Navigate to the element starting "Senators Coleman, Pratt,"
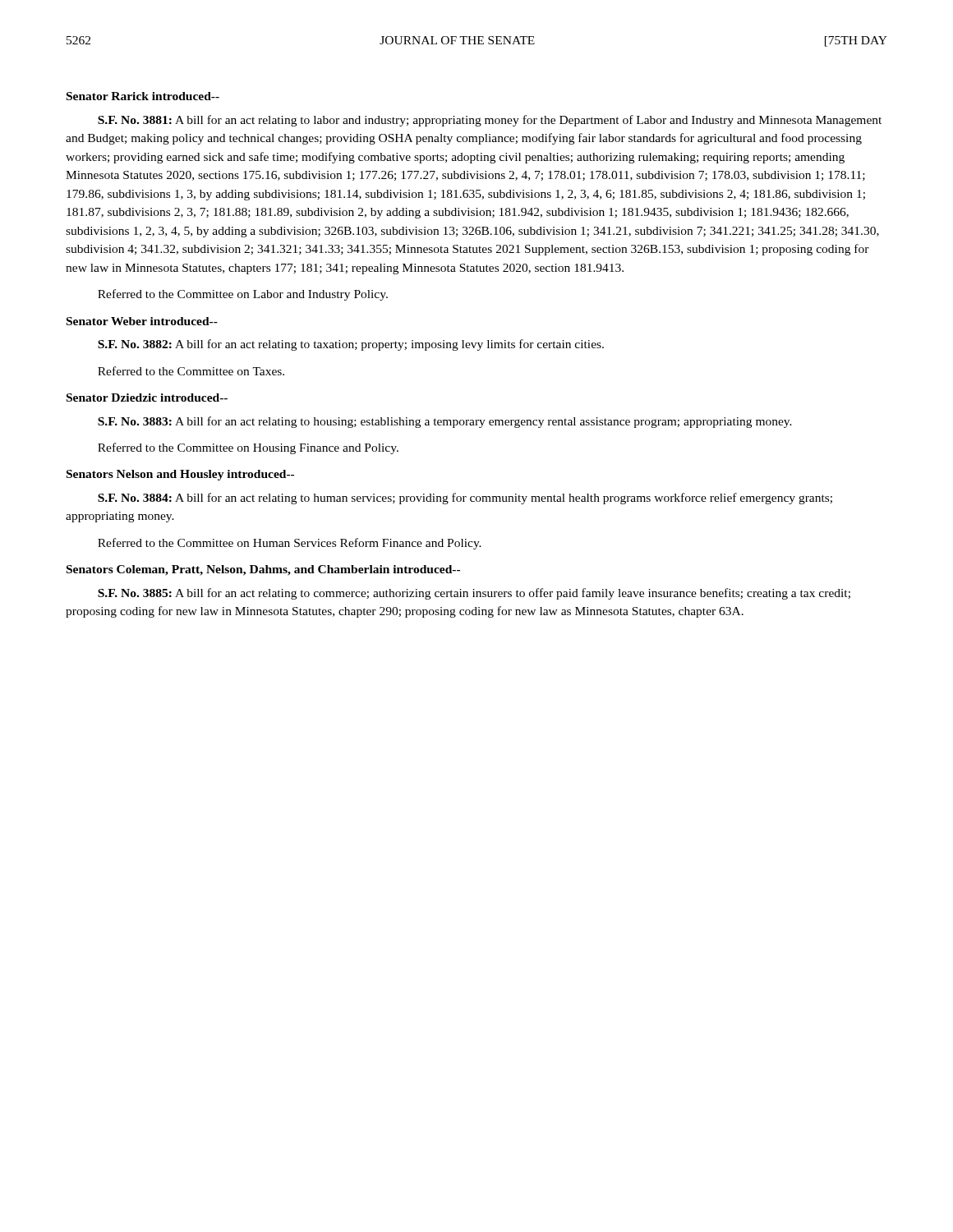This screenshot has width=953, height=1232. 263,569
